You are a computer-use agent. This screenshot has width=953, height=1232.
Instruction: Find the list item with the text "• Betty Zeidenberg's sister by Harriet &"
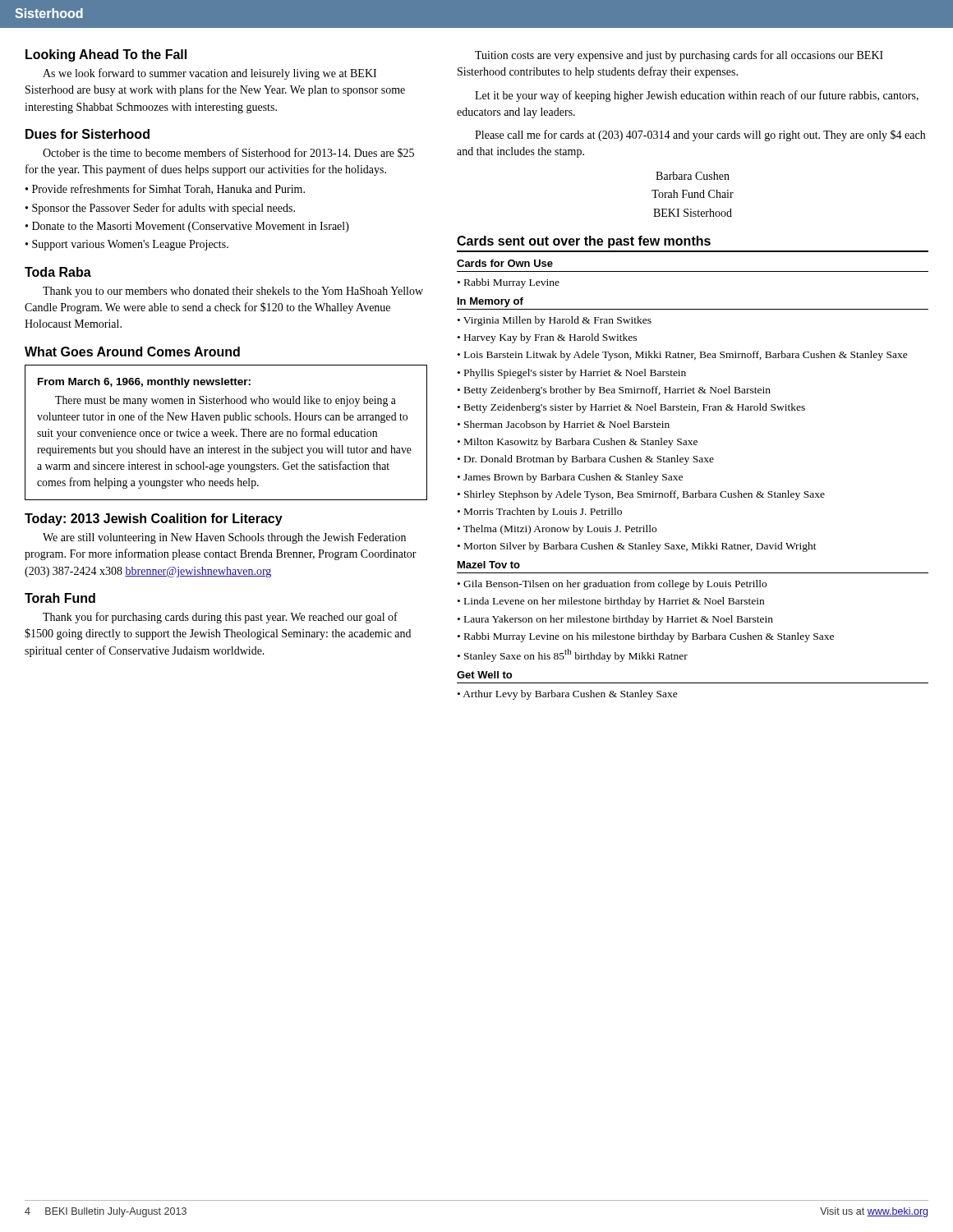click(x=631, y=407)
